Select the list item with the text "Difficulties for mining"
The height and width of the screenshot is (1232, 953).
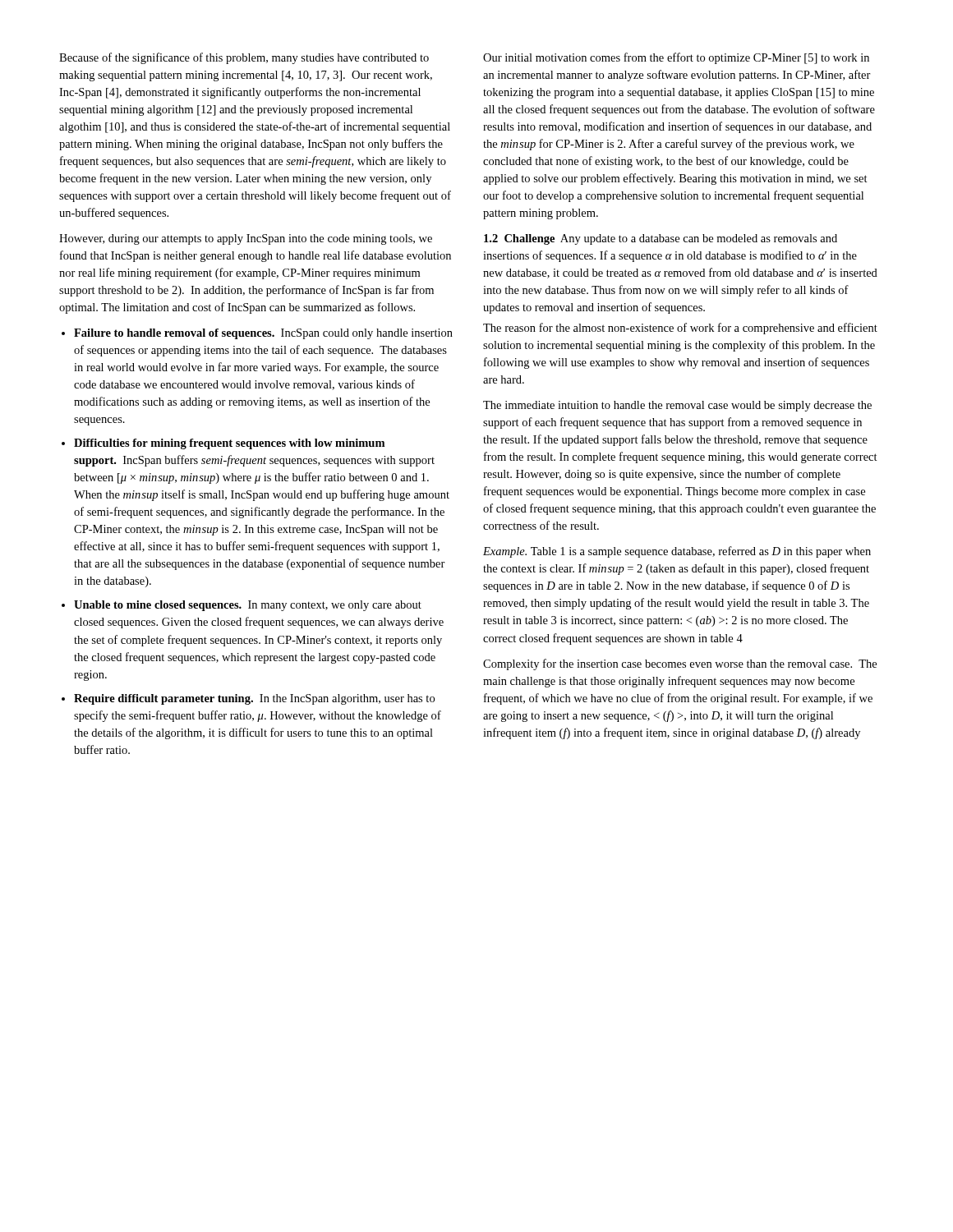(262, 512)
